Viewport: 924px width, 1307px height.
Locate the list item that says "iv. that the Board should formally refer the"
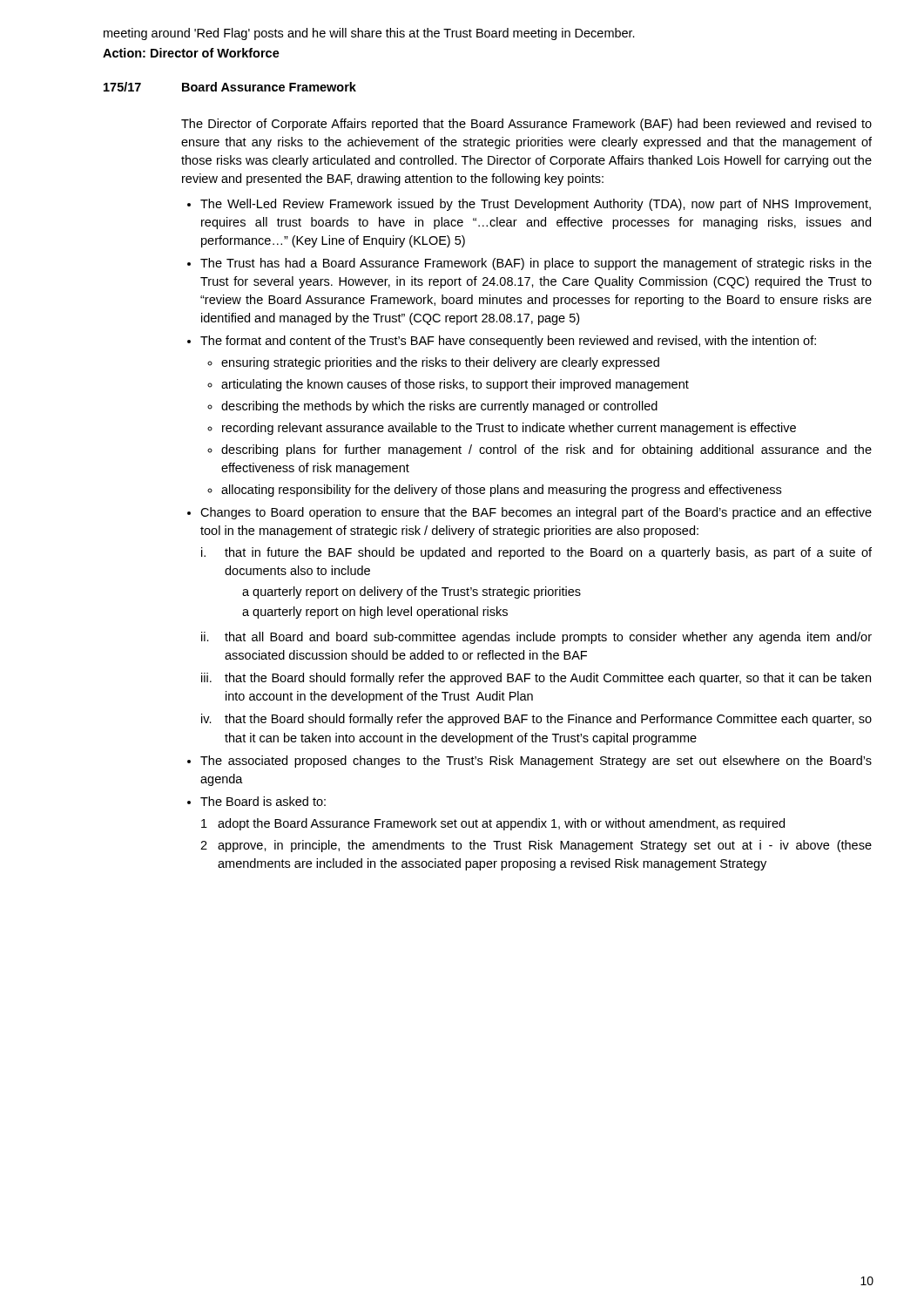tap(536, 729)
